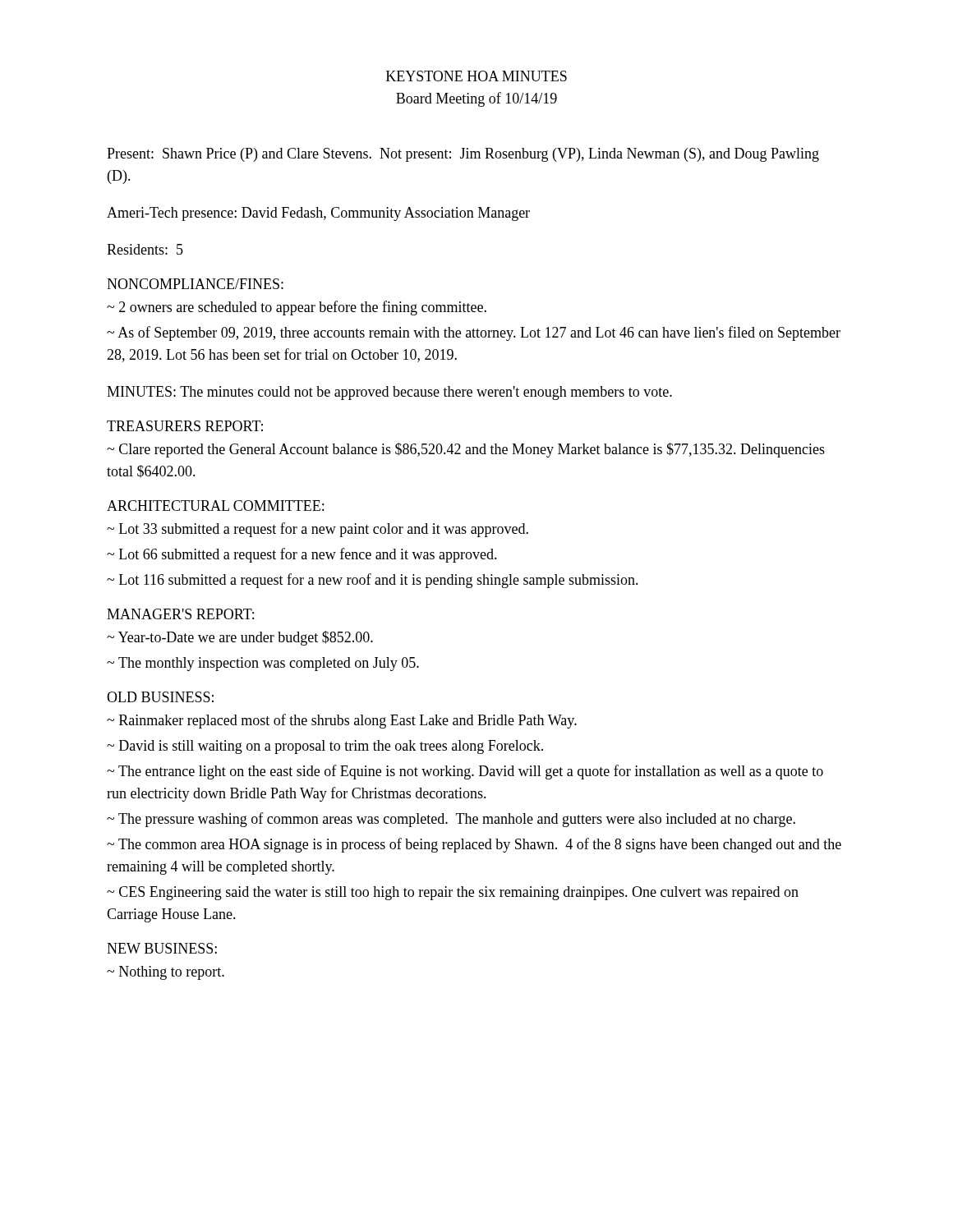Locate the text block starting "~ Nothing to report."
The width and height of the screenshot is (953, 1232).
[166, 972]
